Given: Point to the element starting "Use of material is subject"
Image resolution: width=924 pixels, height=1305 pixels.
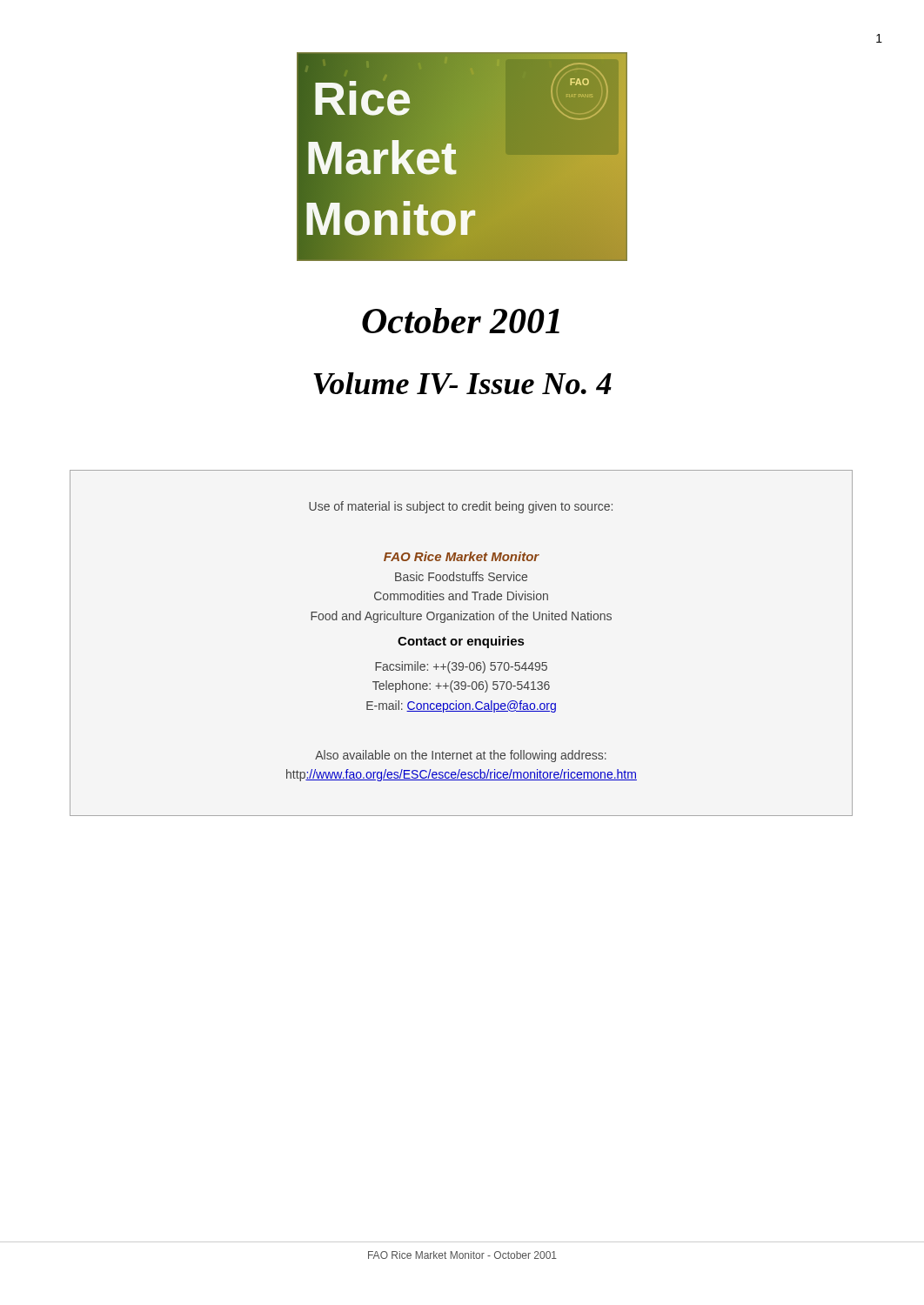Looking at the screenshot, I should [x=461, y=640].
